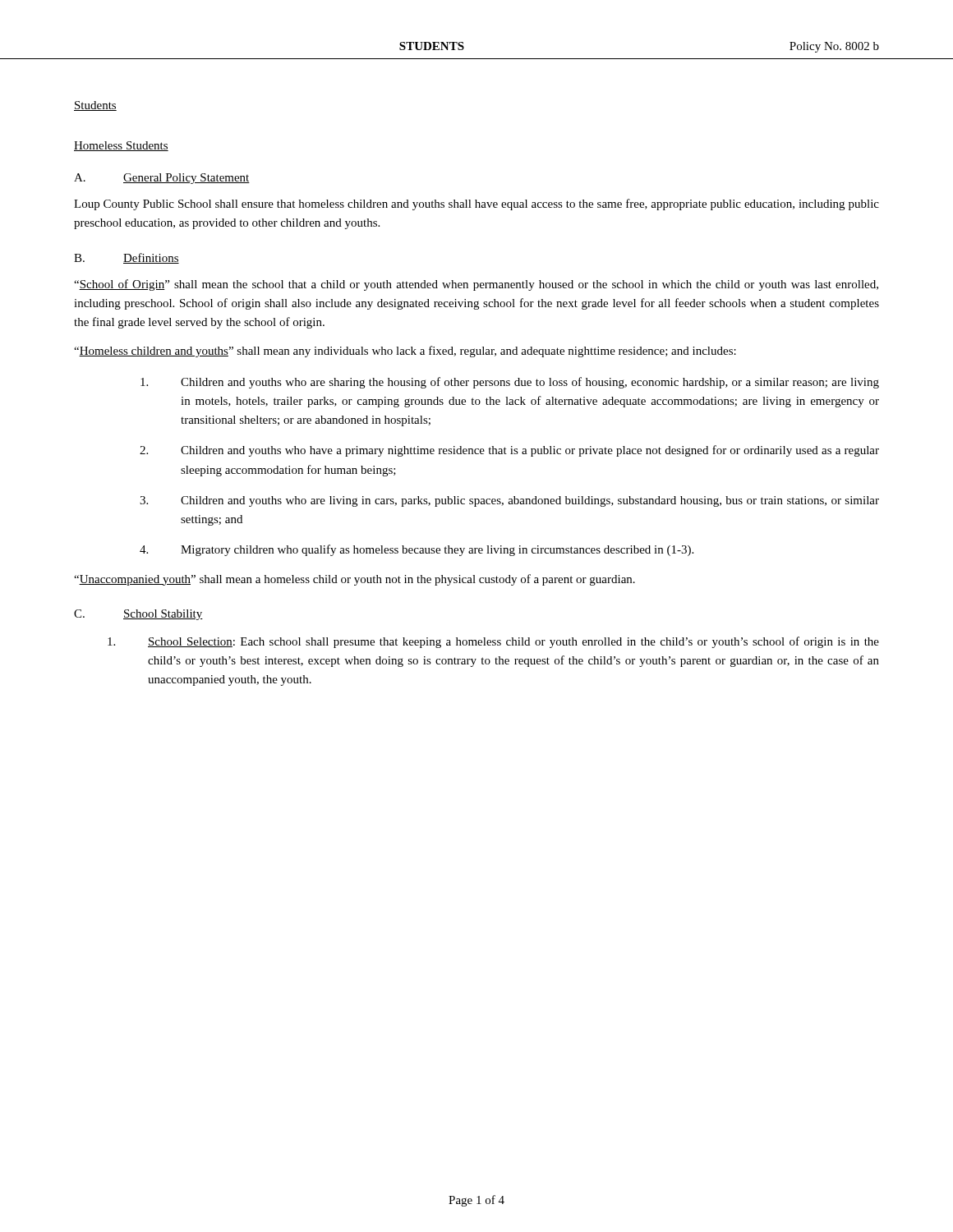Point to the text block starting "“Homeless children and youths”"
The height and width of the screenshot is (1232, 953).
[x=405, y=351]
